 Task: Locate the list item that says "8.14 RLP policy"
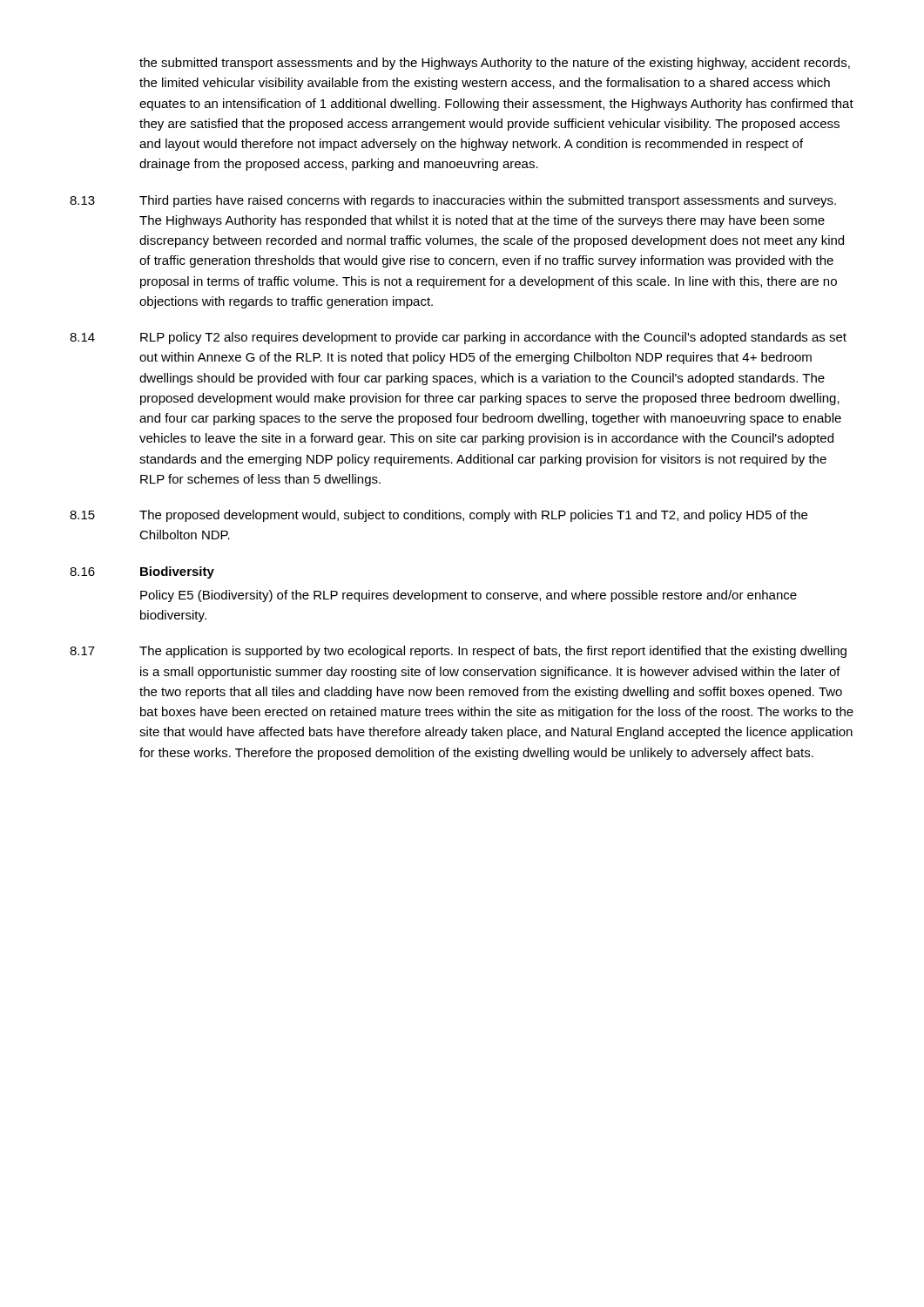pyautogui.click(x=462, y=408)
